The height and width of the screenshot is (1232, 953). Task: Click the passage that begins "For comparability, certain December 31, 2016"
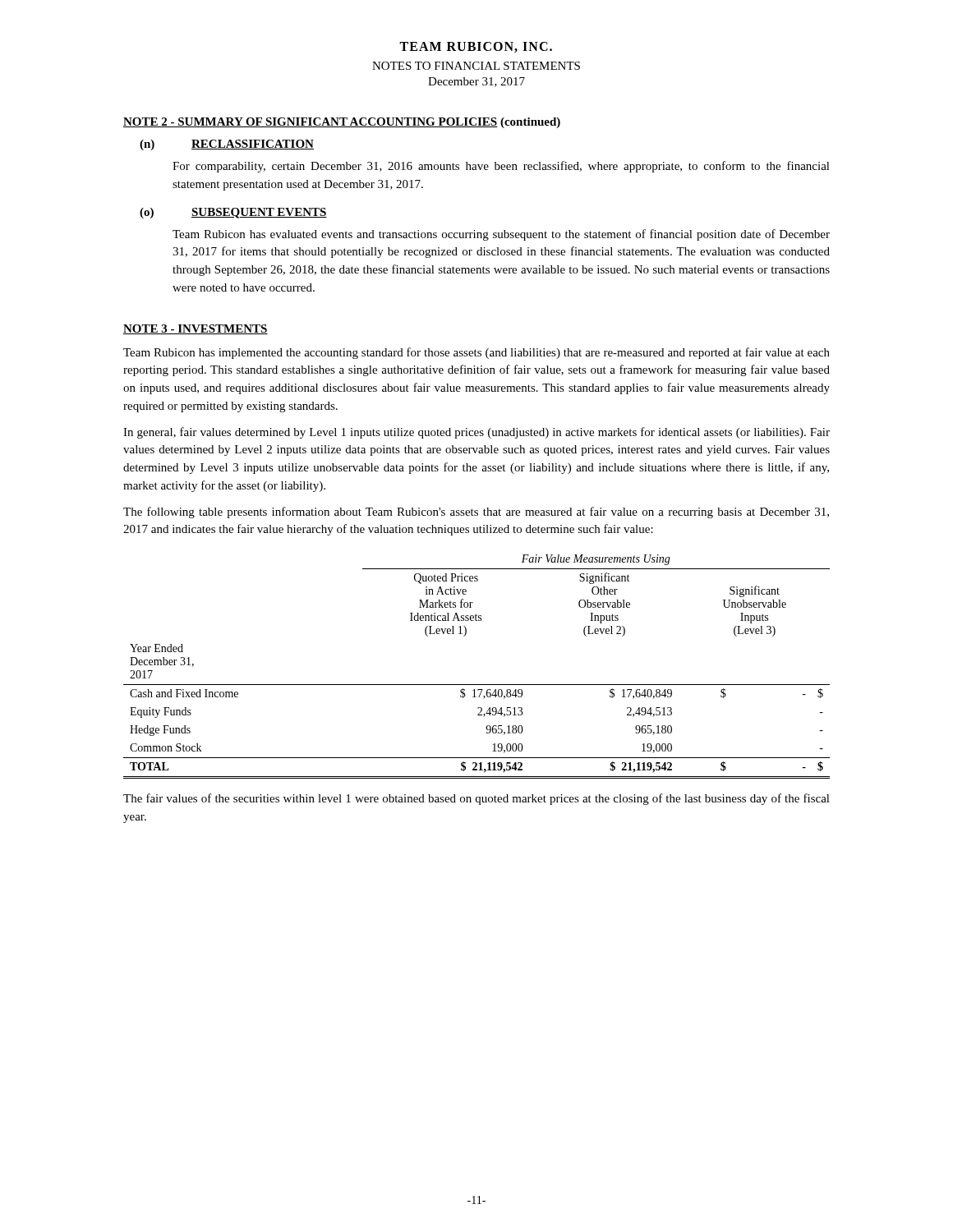click(501, 175)
